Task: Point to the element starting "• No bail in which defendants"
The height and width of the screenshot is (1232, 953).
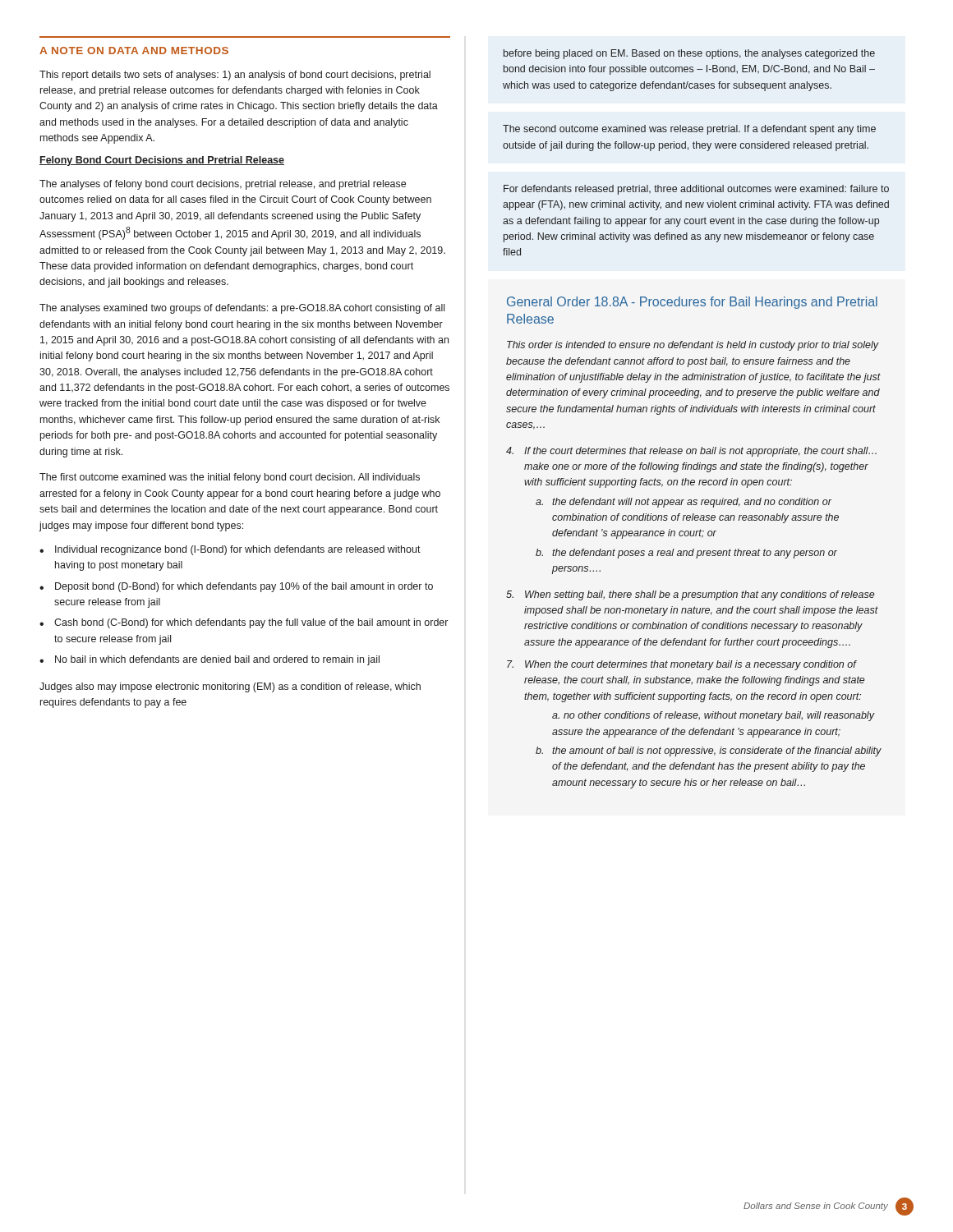Action: pyautogui.click(x=245, y=661)
